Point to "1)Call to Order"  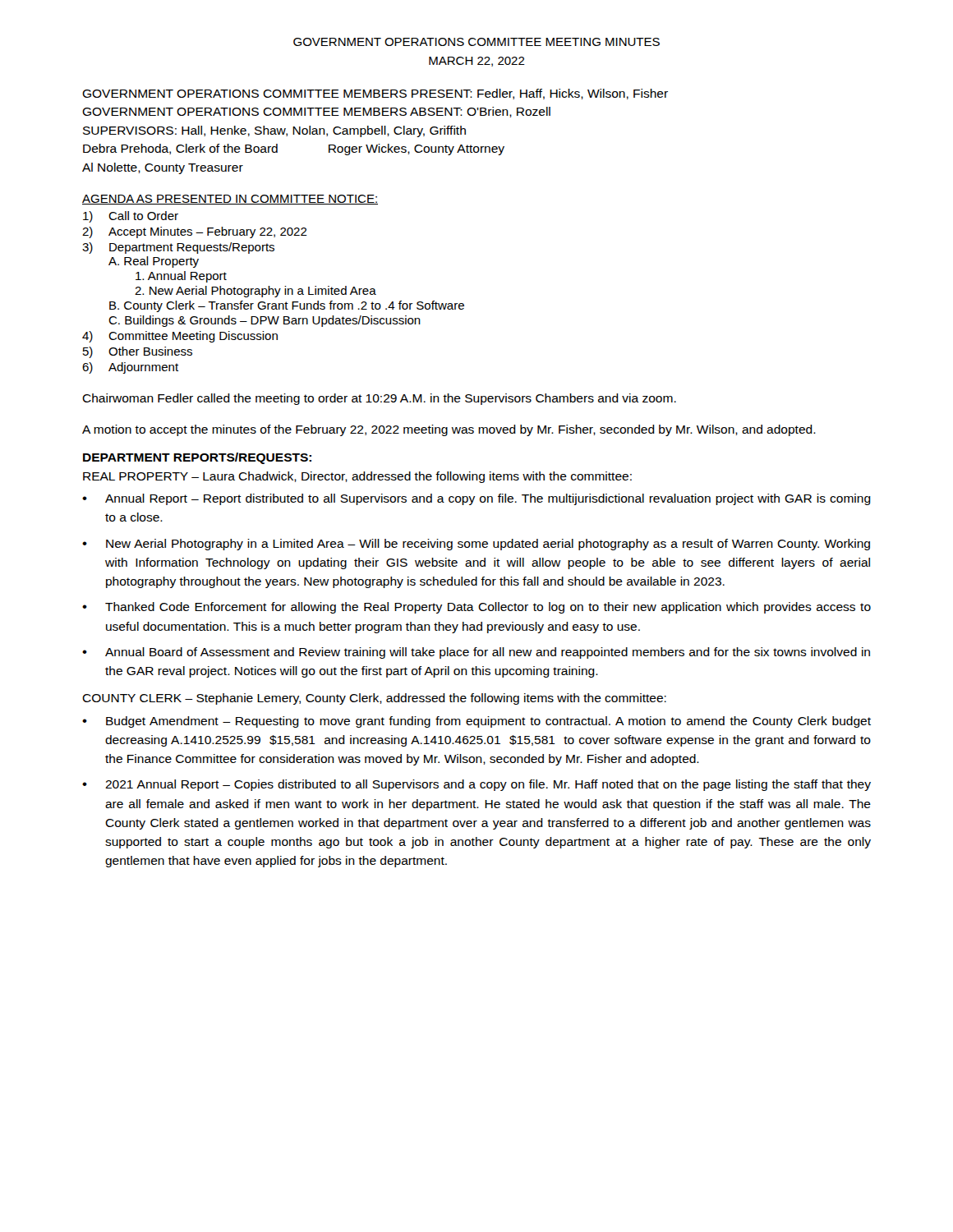click(131, 217)
